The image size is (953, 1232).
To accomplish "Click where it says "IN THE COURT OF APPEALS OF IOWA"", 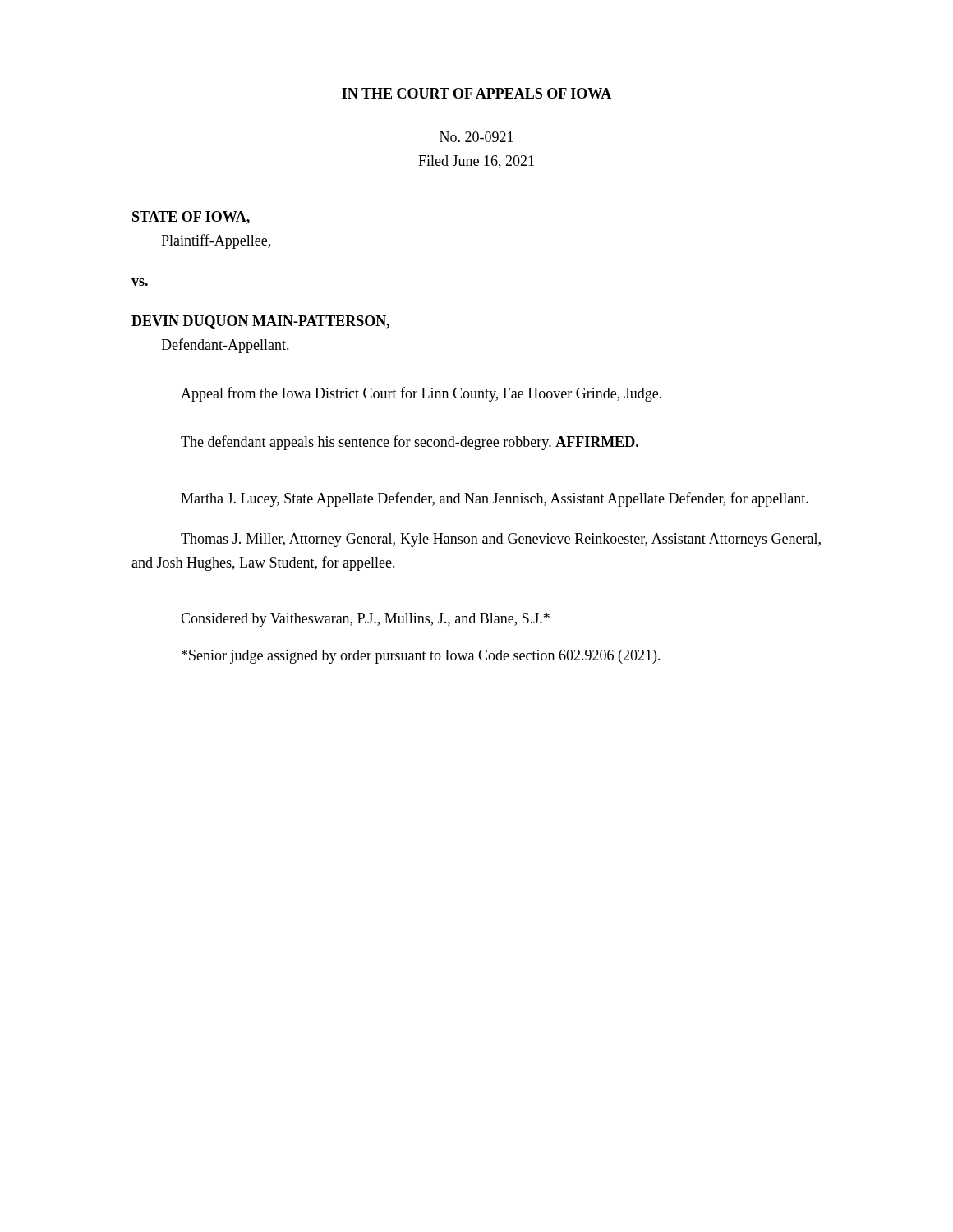I will point(476,94).
